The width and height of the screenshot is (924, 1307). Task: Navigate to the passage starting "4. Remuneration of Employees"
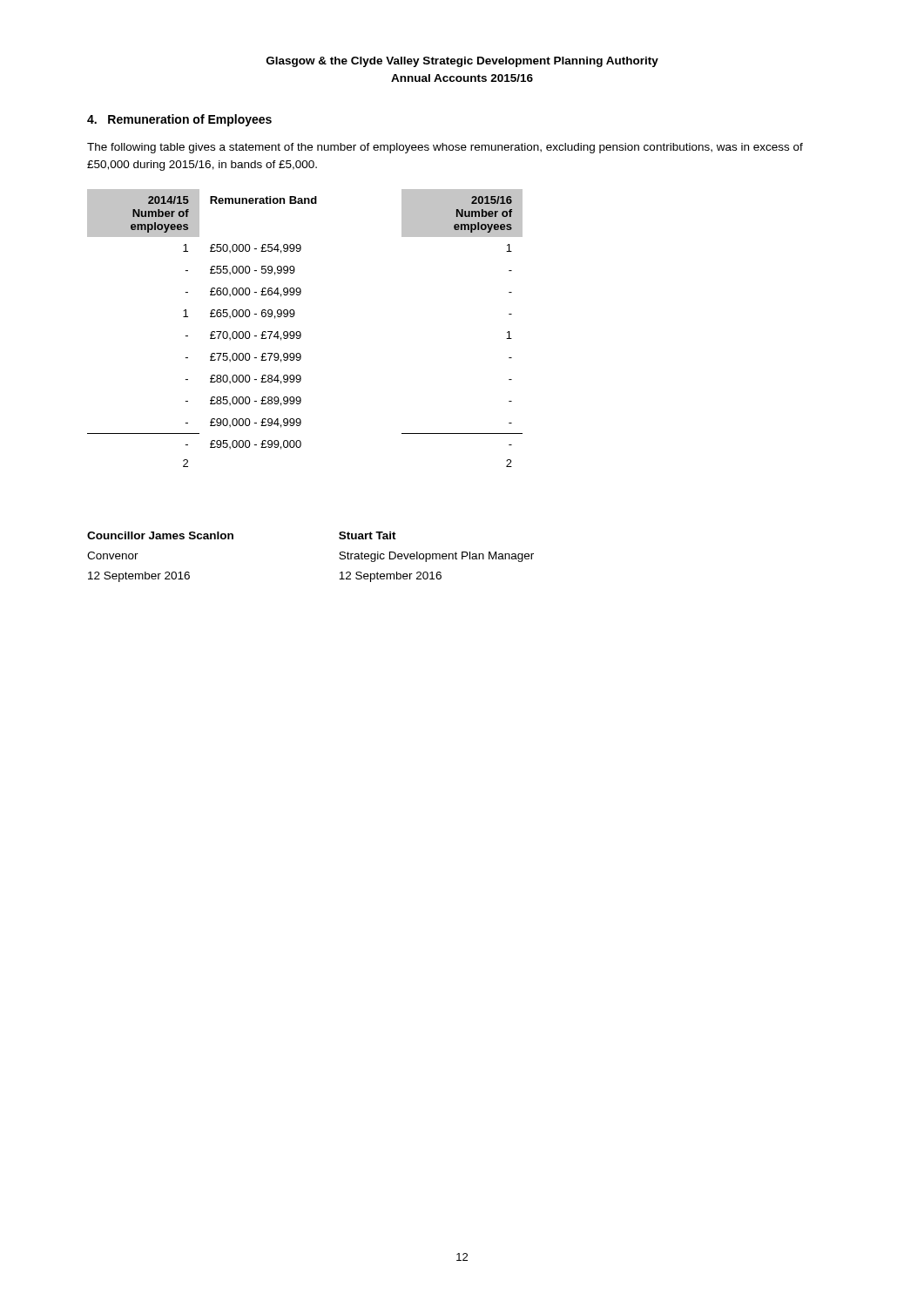click(180, 119)
